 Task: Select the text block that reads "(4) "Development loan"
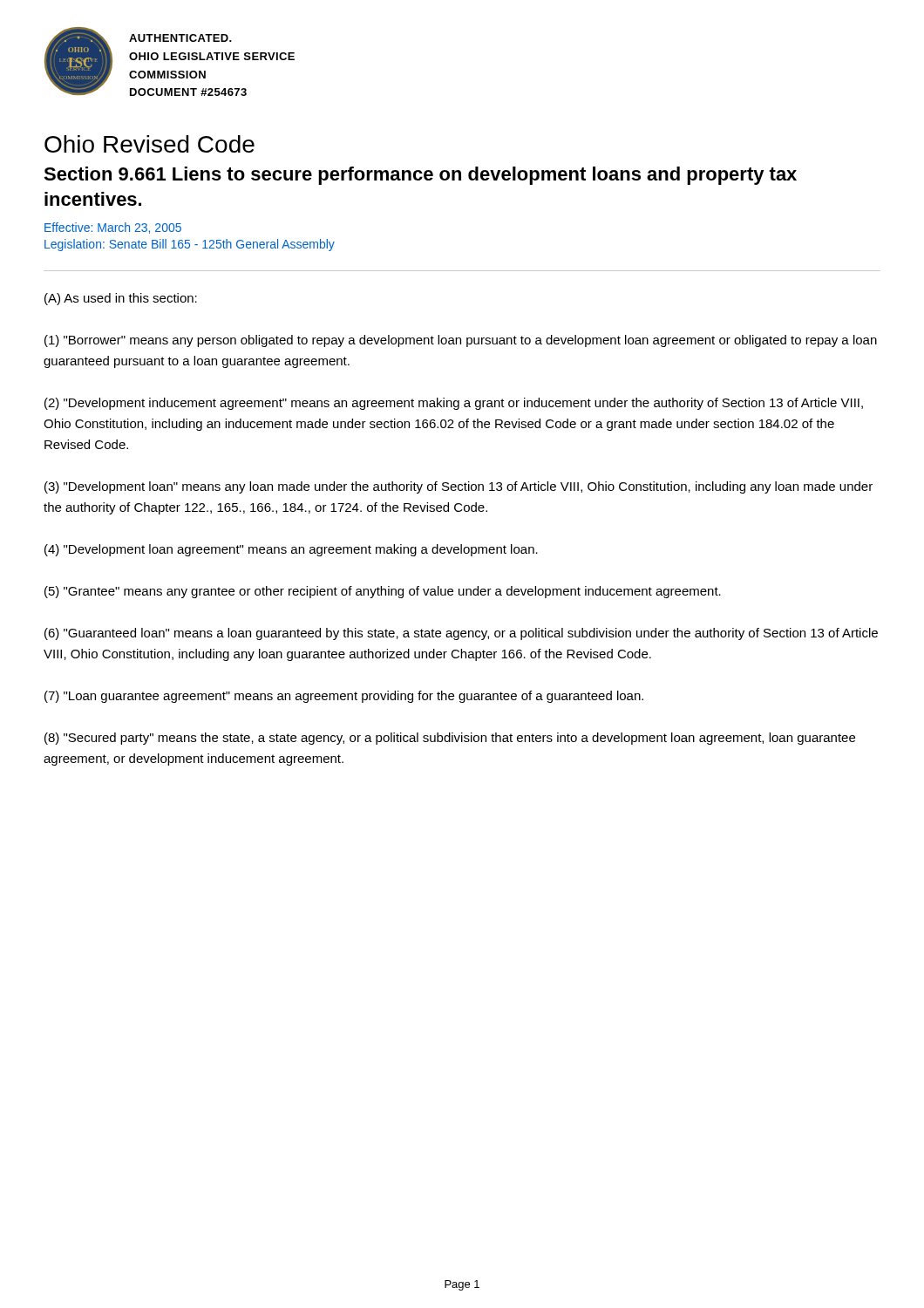tap(291, 549)
